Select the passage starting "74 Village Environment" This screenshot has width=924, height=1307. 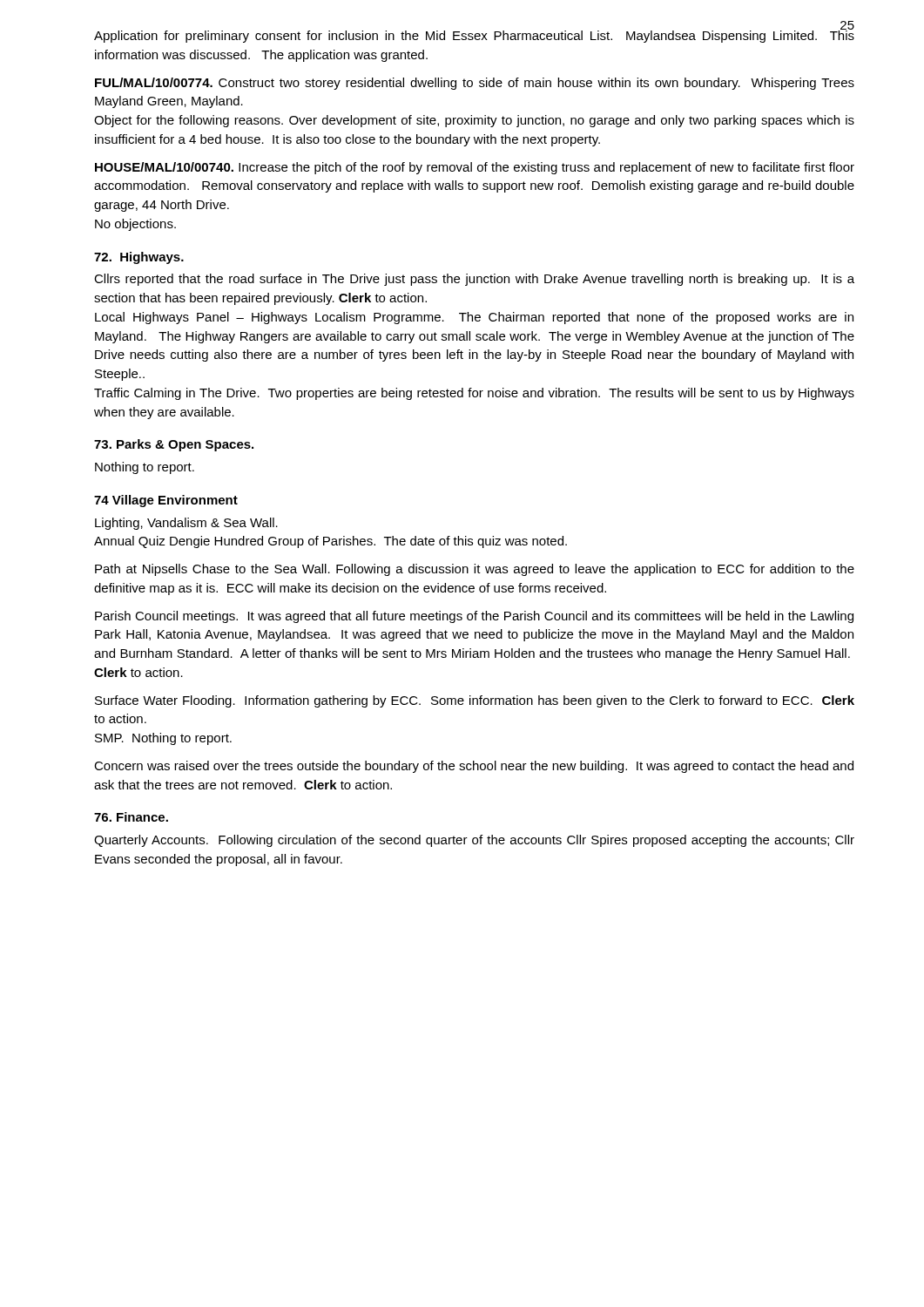166,499
